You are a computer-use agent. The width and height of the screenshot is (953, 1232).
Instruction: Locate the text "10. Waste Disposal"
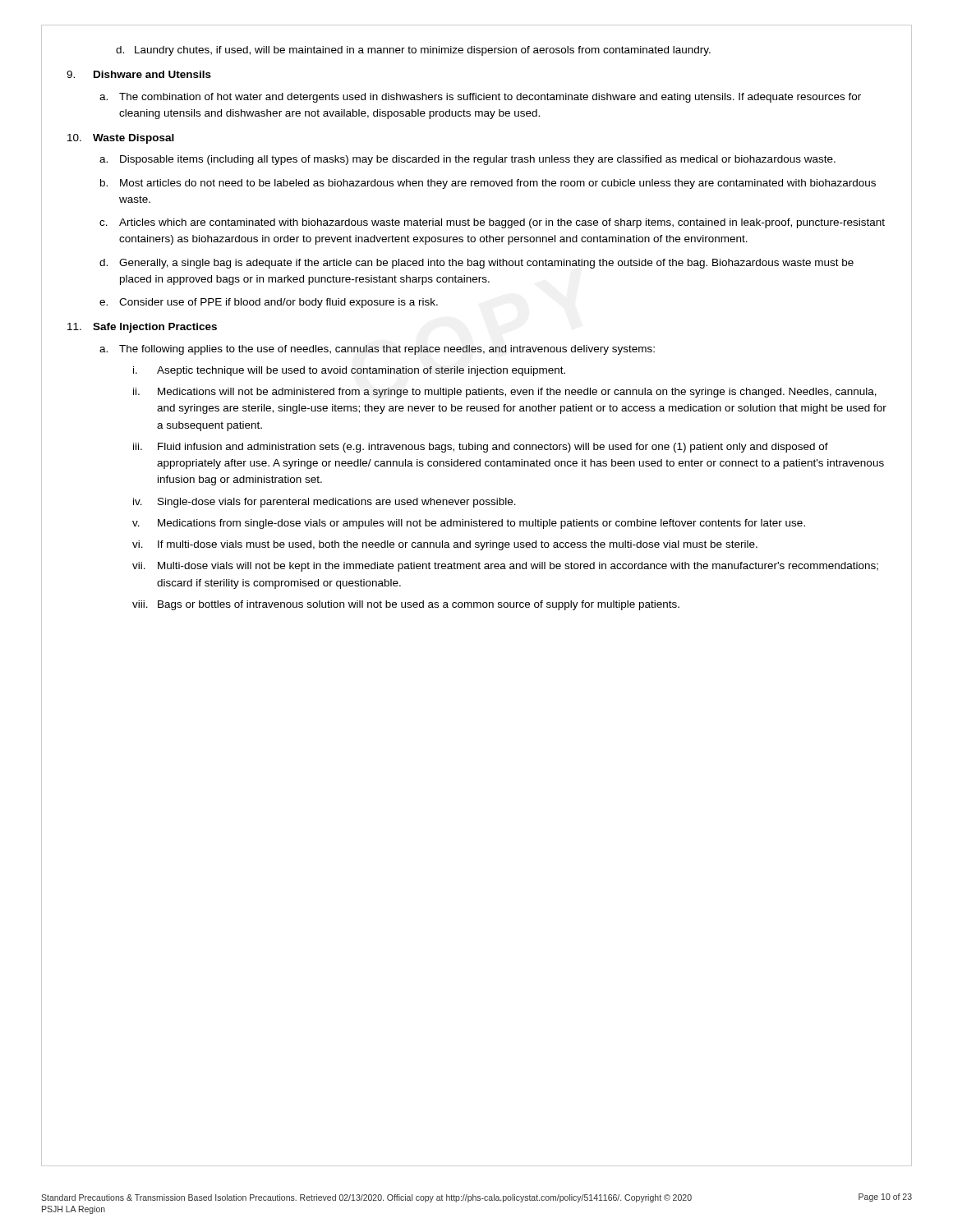point(120,138)
